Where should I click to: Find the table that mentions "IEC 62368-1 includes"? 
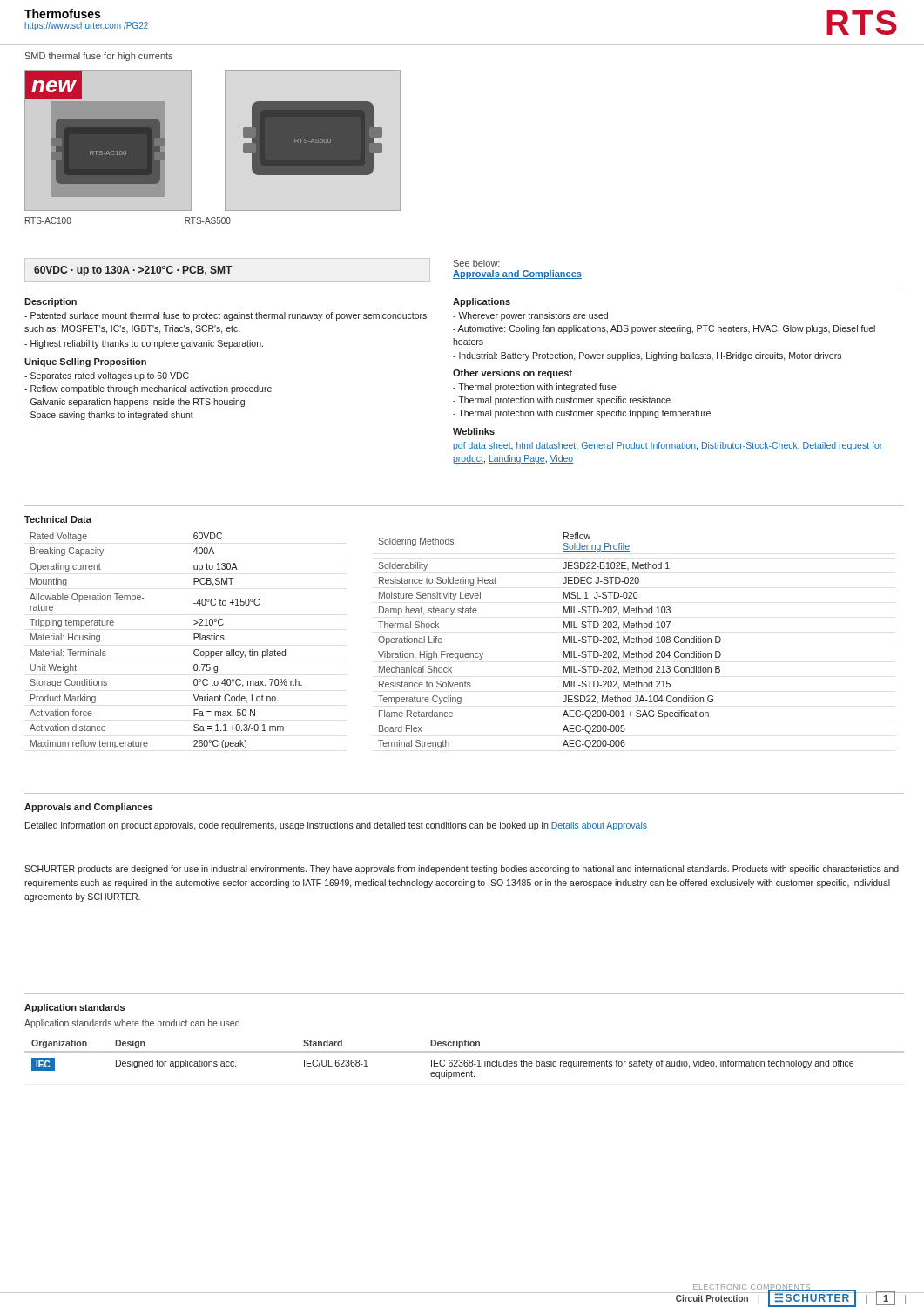click(464, 1060)
